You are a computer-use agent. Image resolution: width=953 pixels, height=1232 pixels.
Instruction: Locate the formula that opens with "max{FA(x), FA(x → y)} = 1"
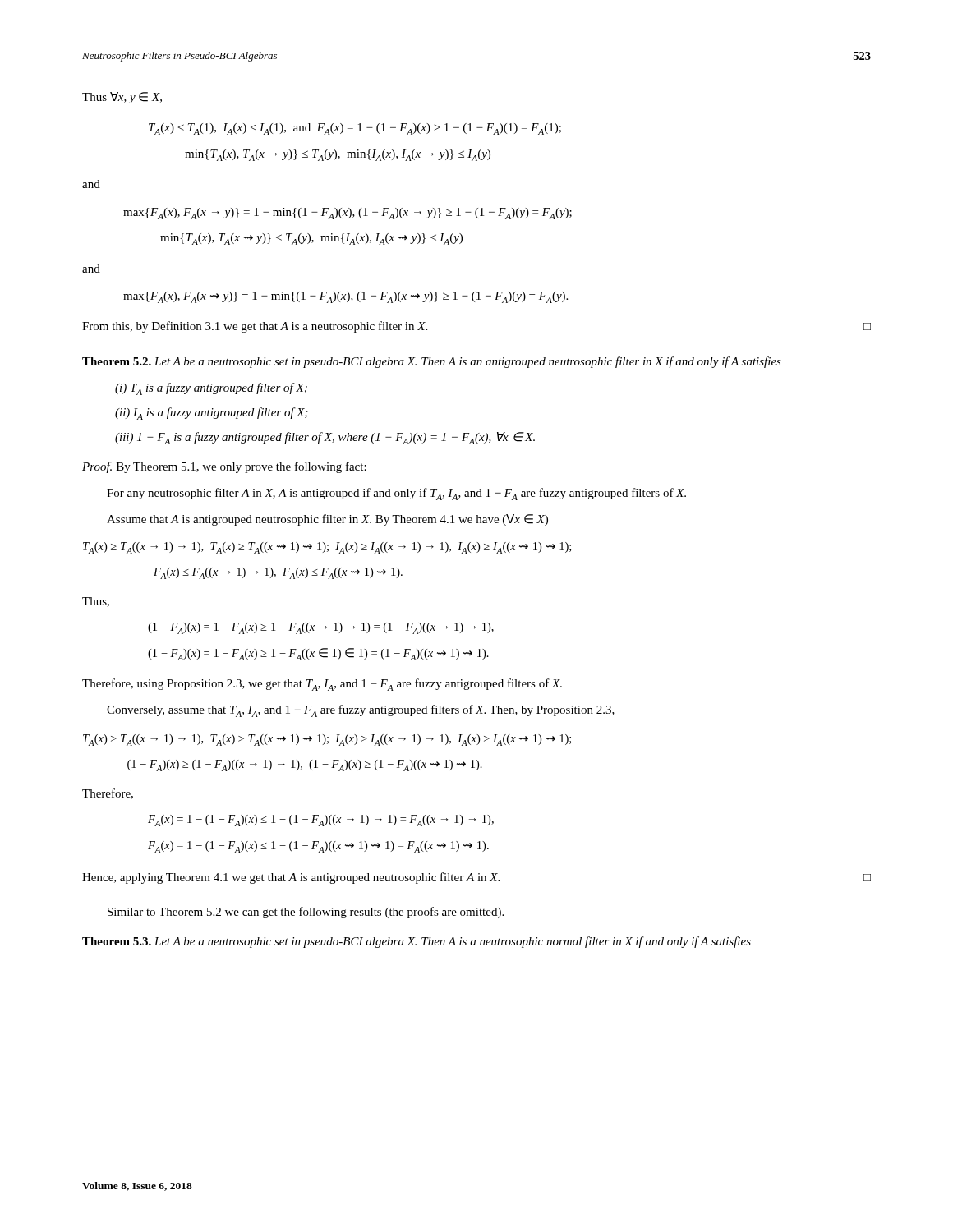348,226
